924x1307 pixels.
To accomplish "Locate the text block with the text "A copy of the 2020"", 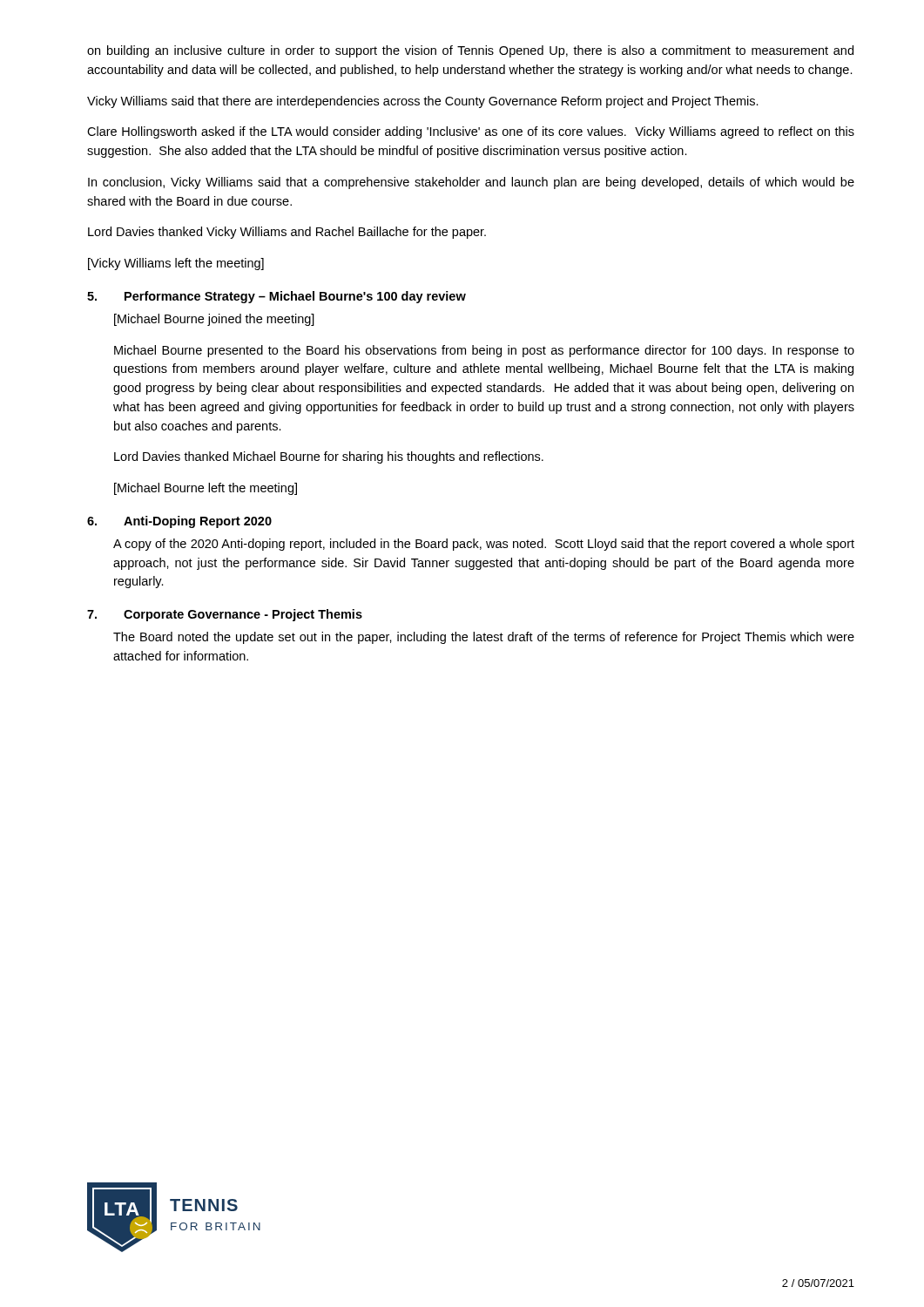I will (x=484, y=562).
